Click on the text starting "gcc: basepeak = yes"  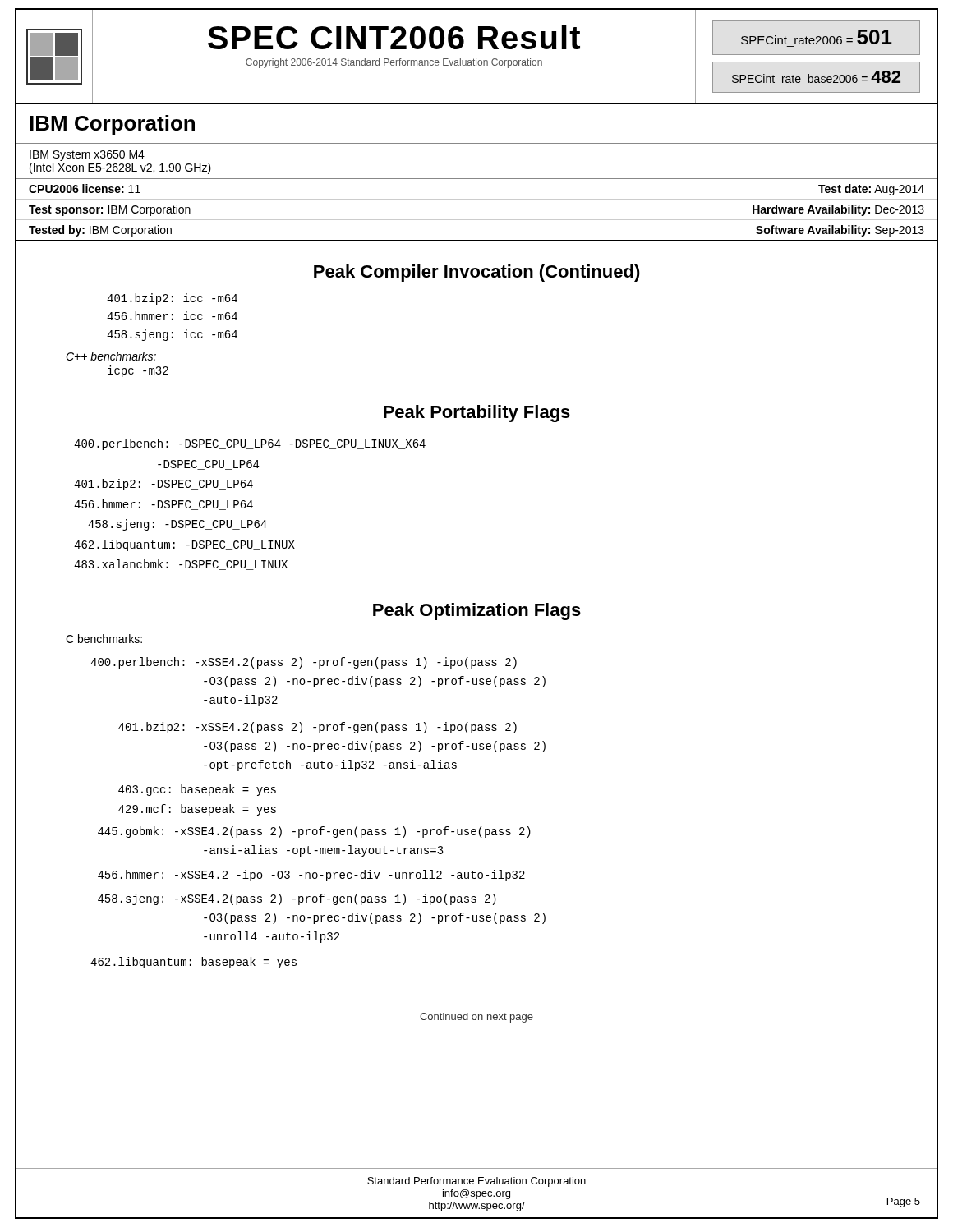click(197, 790)
